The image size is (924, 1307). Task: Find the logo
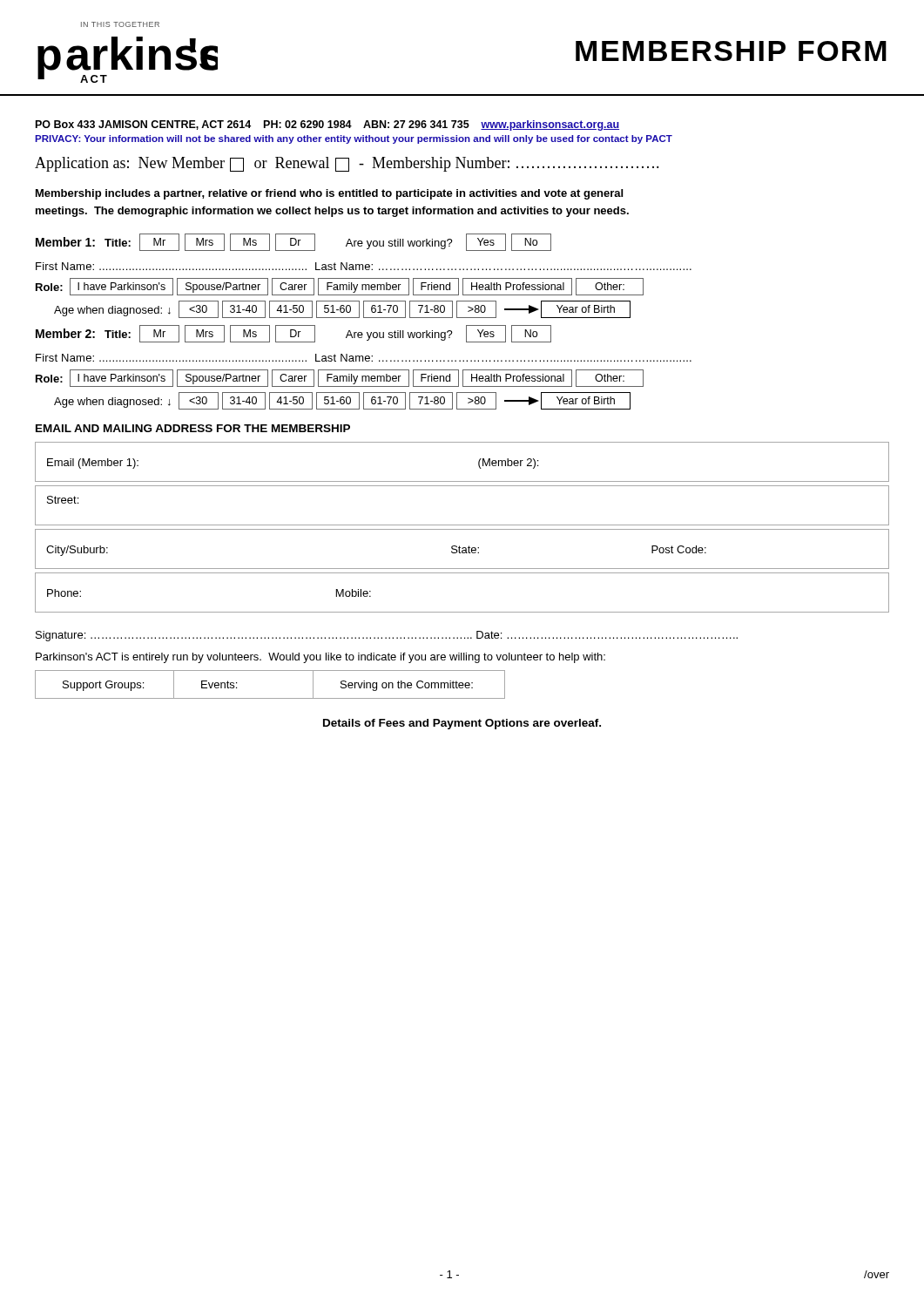click(126, 51)
